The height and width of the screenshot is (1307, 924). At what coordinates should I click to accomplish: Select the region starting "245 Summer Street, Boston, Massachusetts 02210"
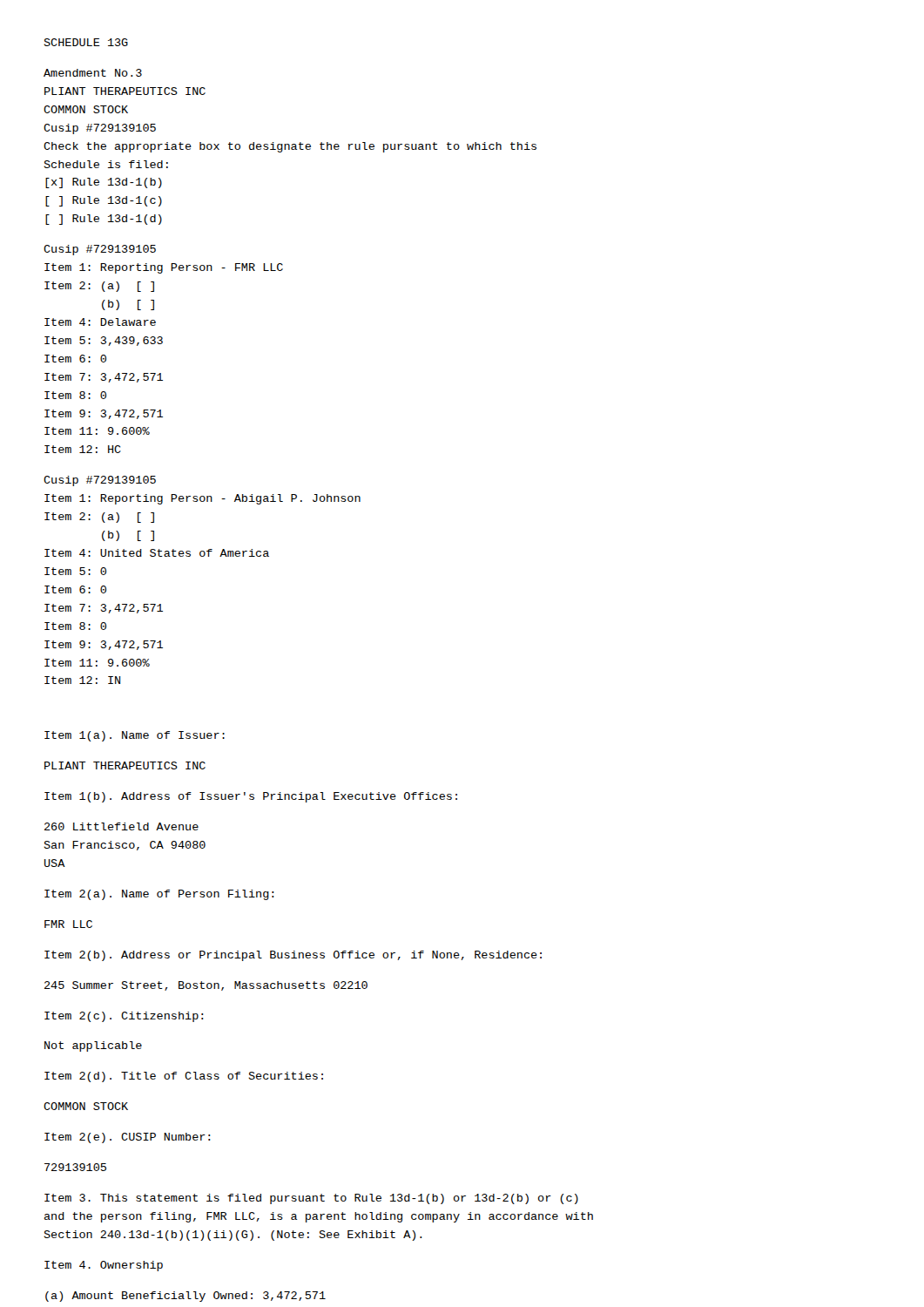click(206, 986)
